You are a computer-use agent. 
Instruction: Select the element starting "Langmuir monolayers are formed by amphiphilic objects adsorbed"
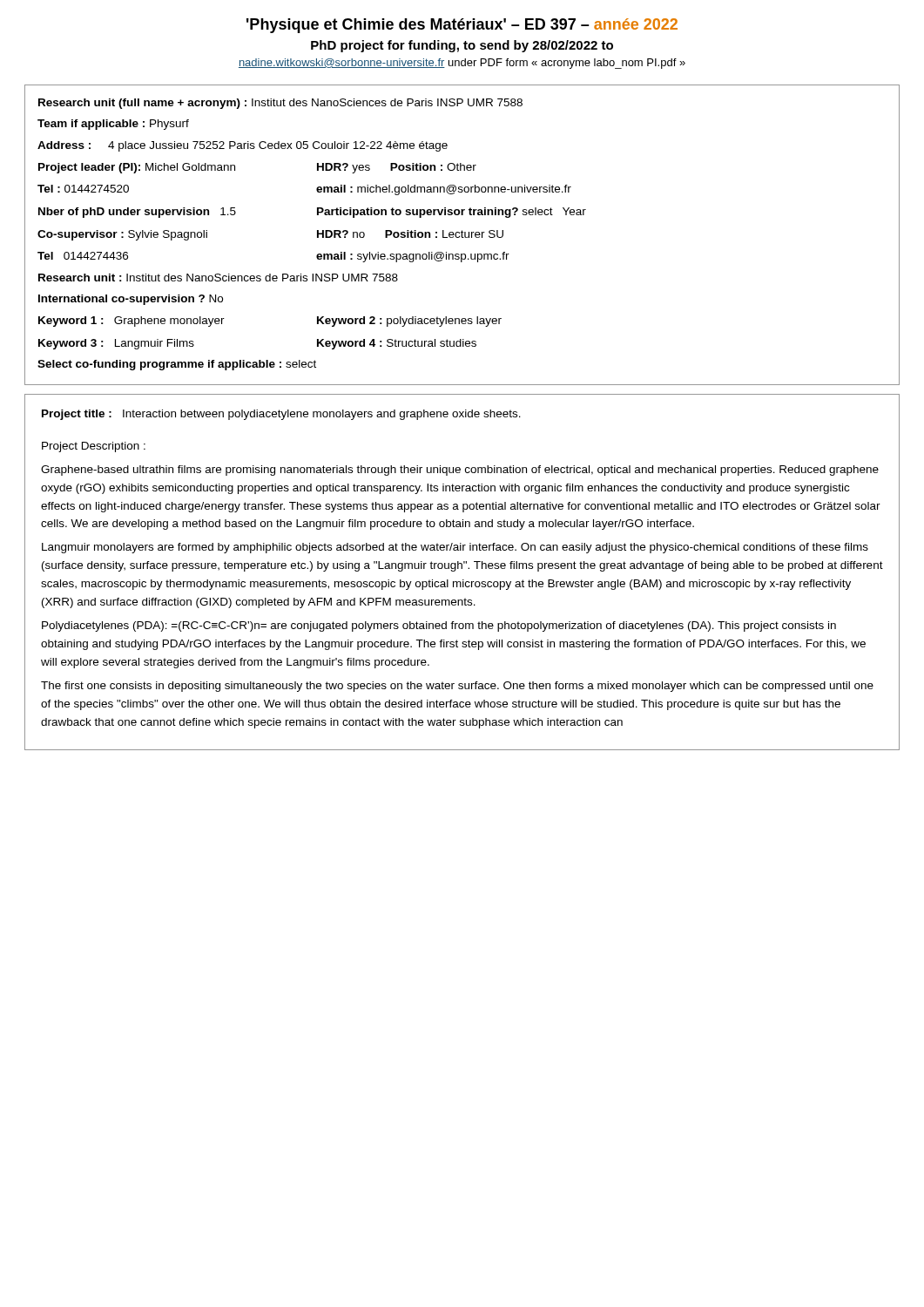(x=462, y=575)
